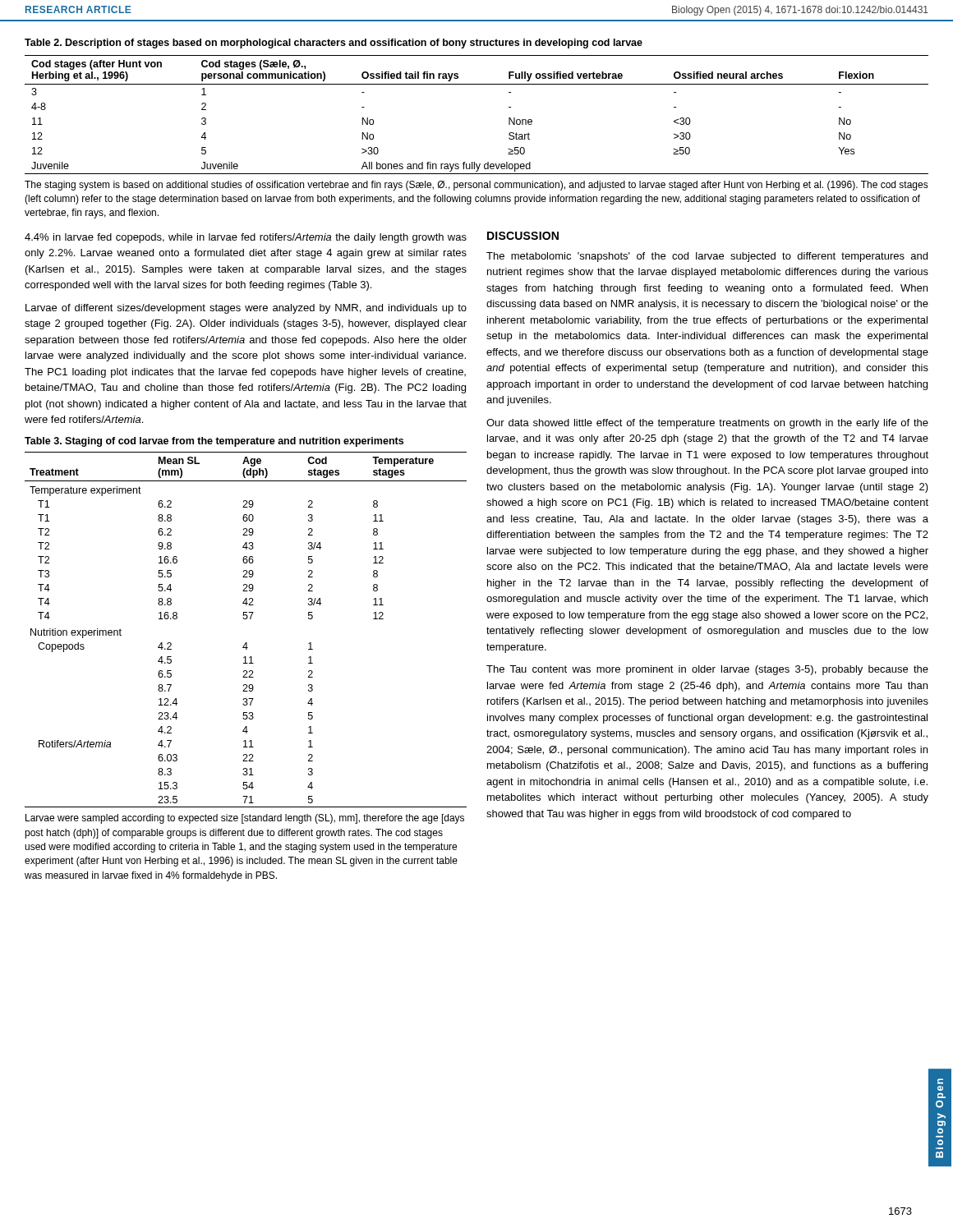The image size is (953, 1232).
Task: Click the passage that begins "The staging system is"
Action: [x=476, y=199]
